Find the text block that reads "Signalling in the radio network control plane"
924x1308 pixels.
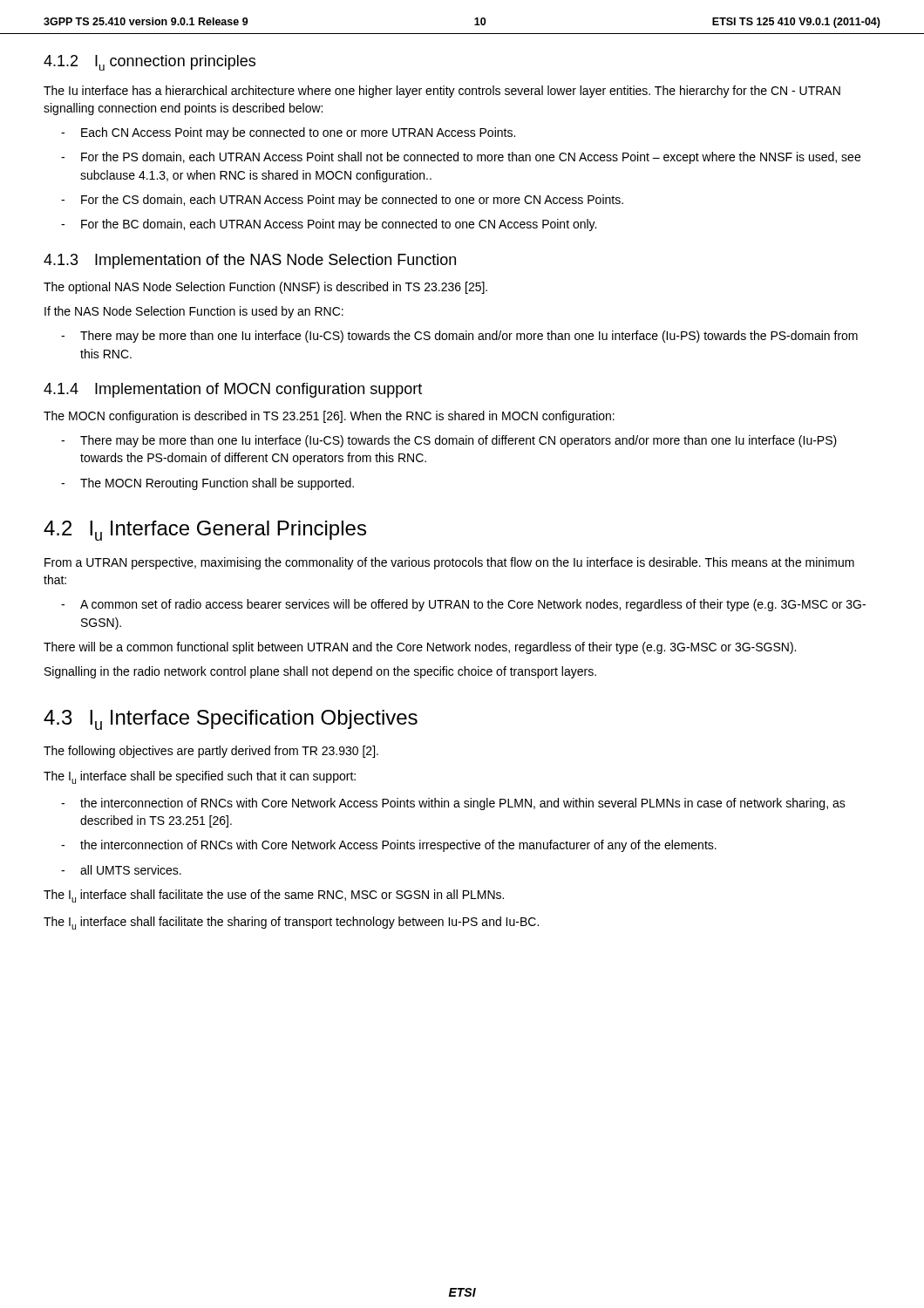point(462,672)
